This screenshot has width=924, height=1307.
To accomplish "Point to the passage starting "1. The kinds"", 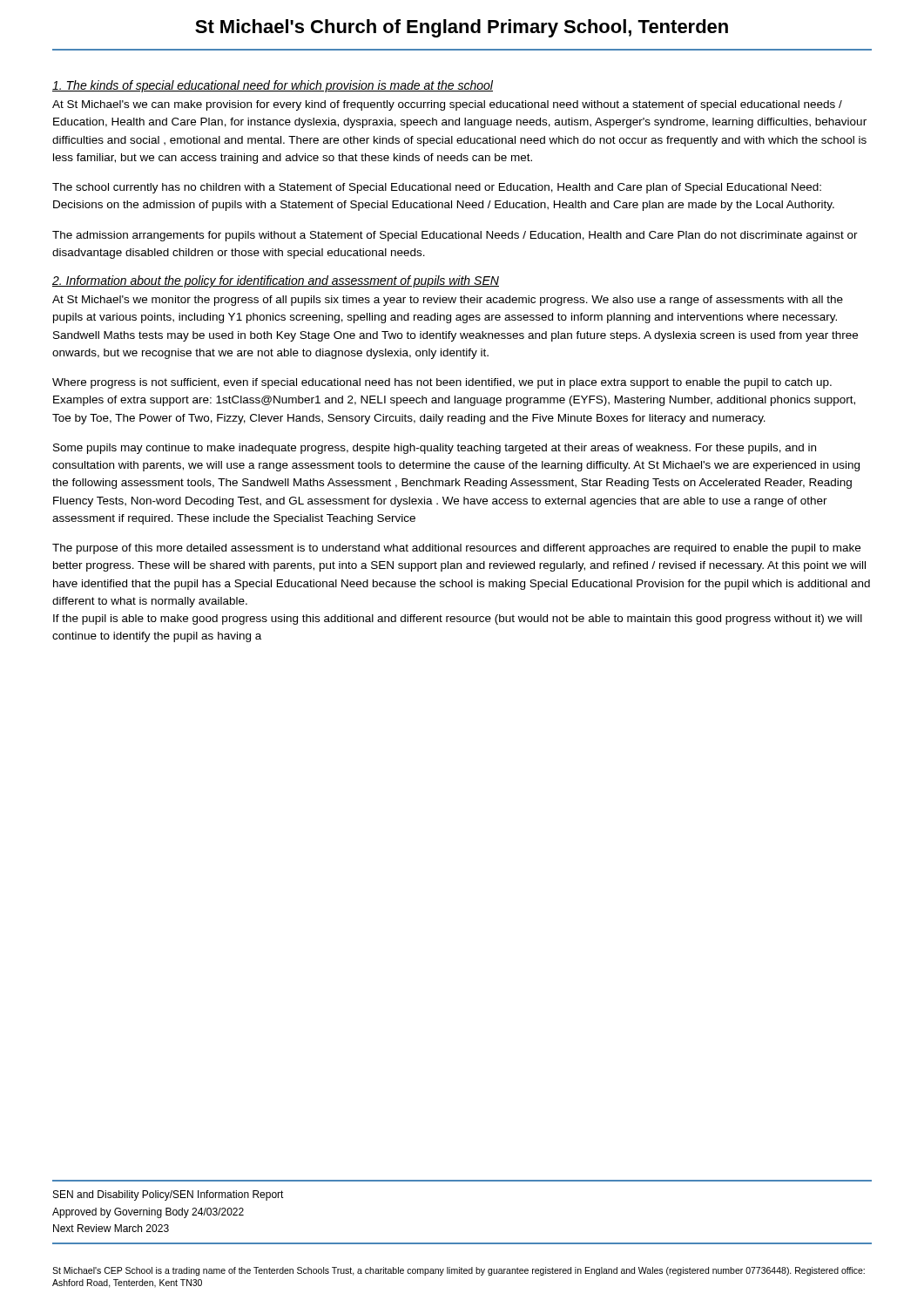I will [462, 85].
